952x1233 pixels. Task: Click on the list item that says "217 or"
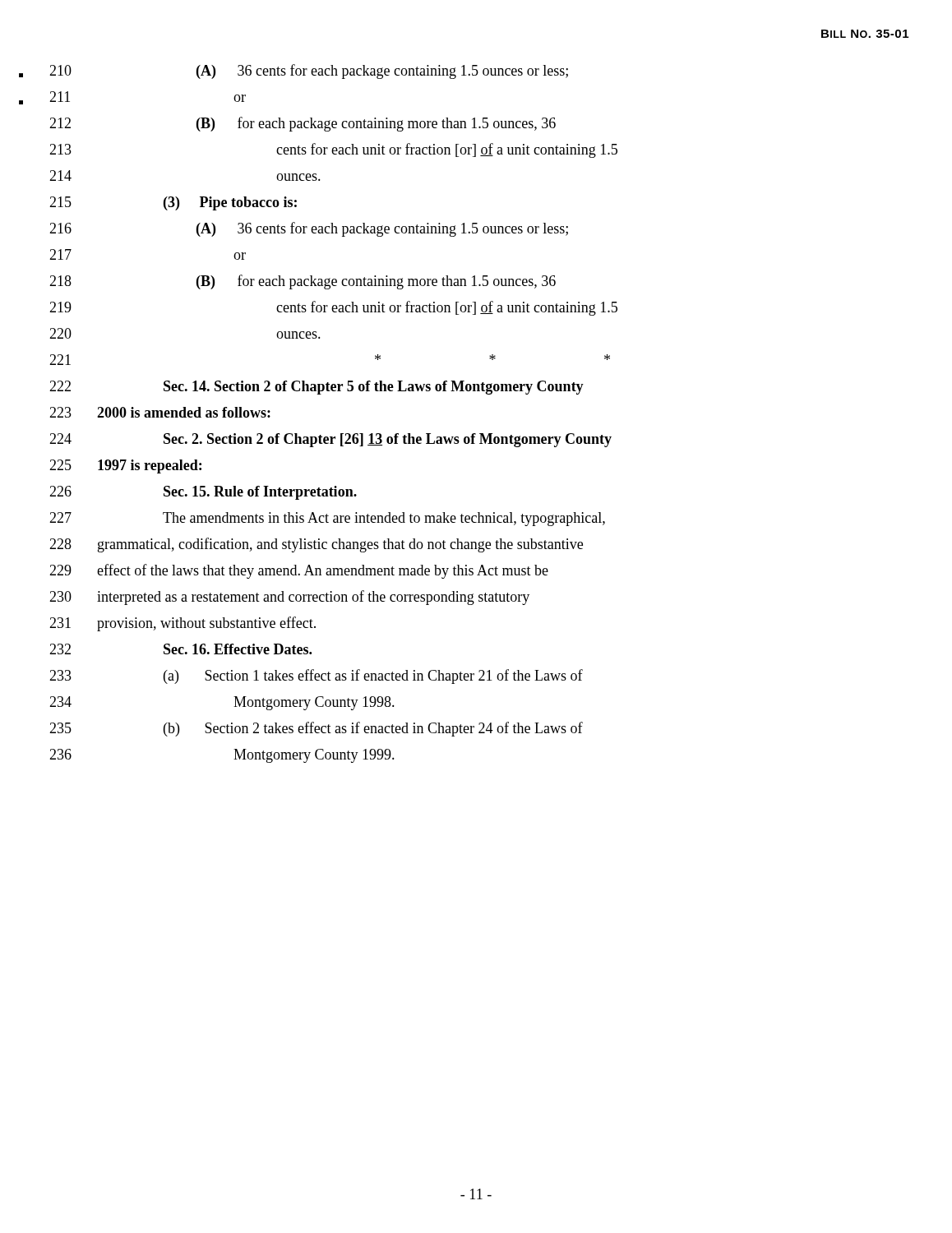[x=60, y=254]
